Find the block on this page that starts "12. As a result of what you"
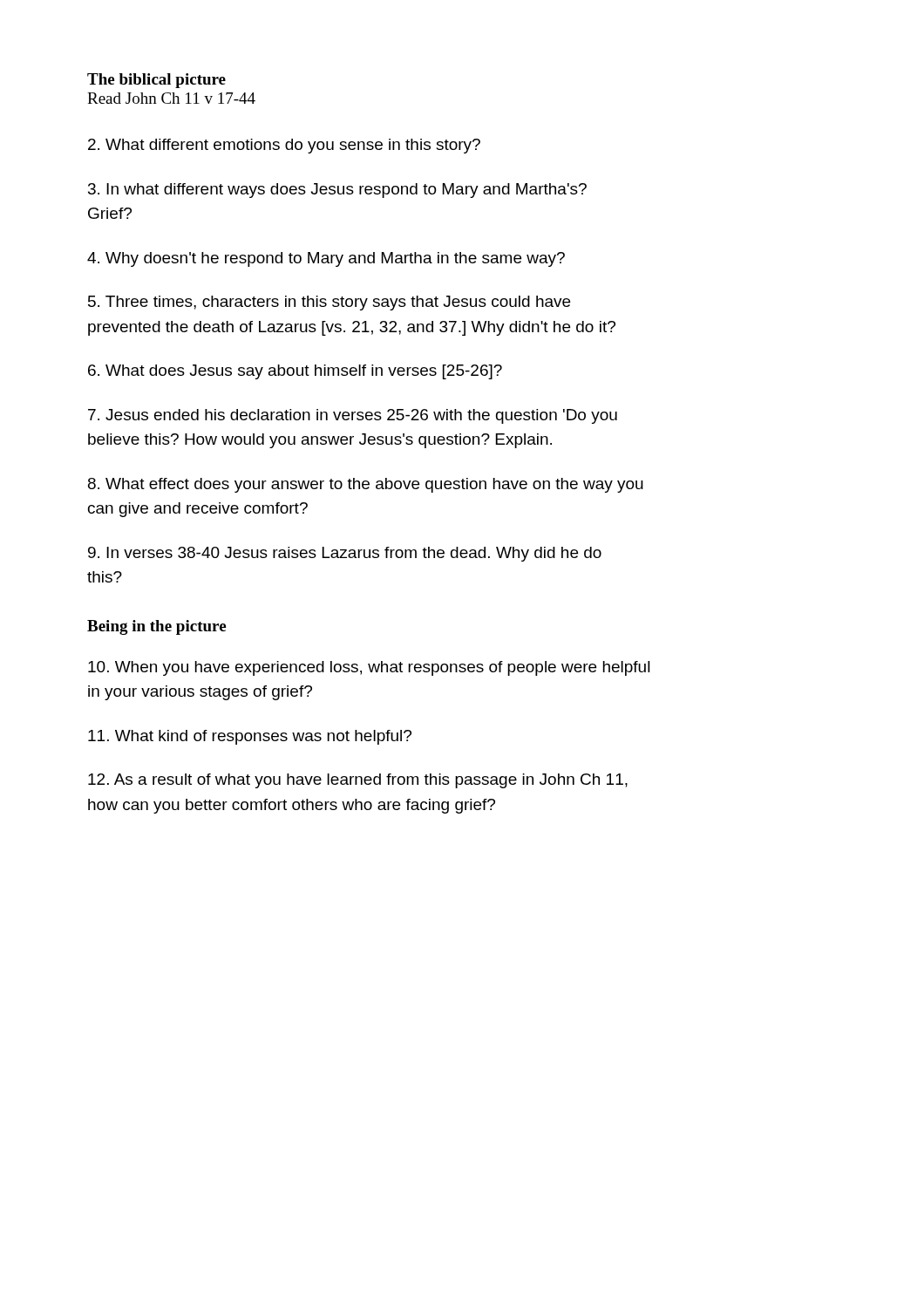Viewport: 924px width, 1308px height. pyautogui.click(x=358, y=792)
